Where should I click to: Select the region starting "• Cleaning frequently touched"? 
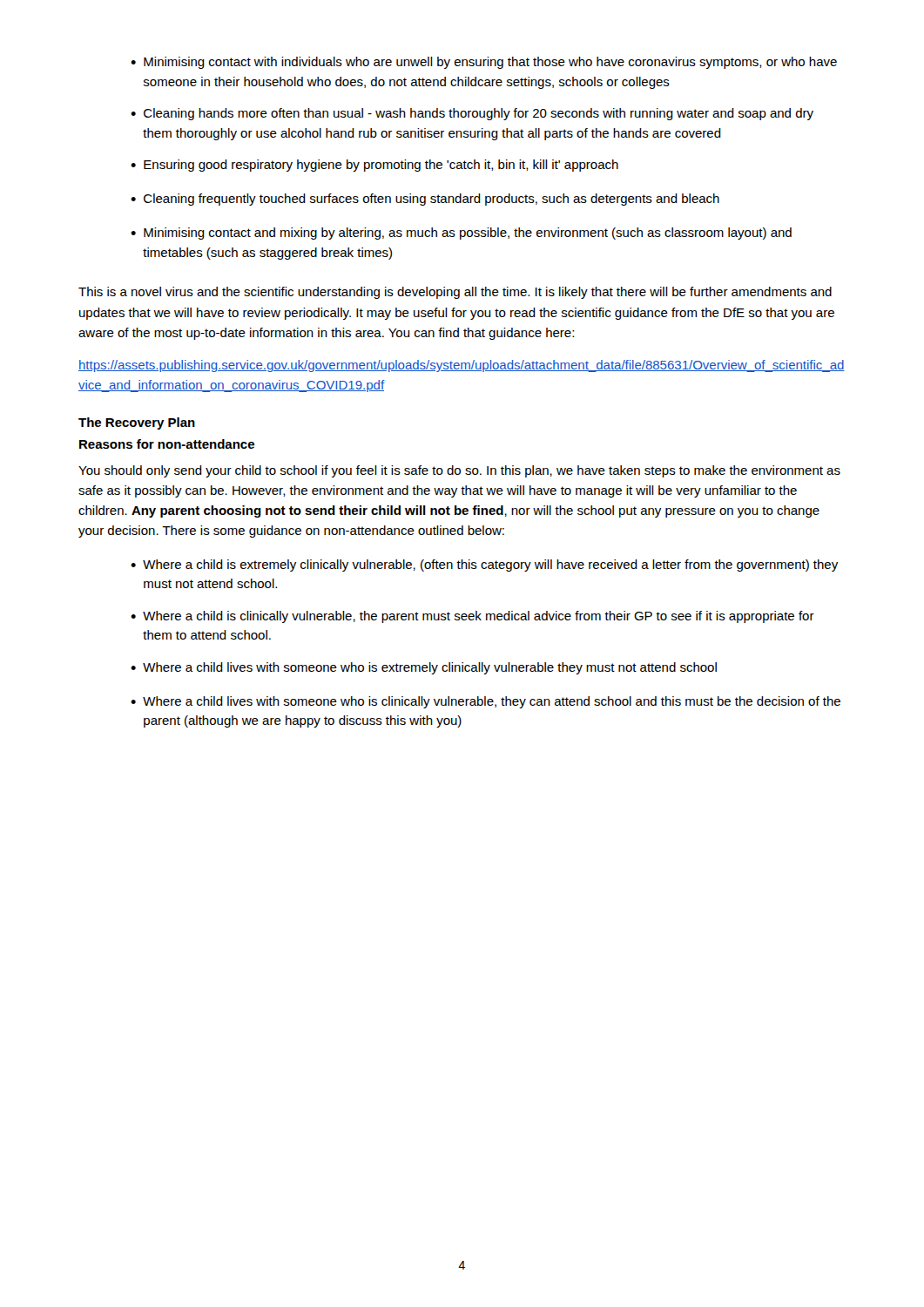pyautogui.click(x=488, y=200)
